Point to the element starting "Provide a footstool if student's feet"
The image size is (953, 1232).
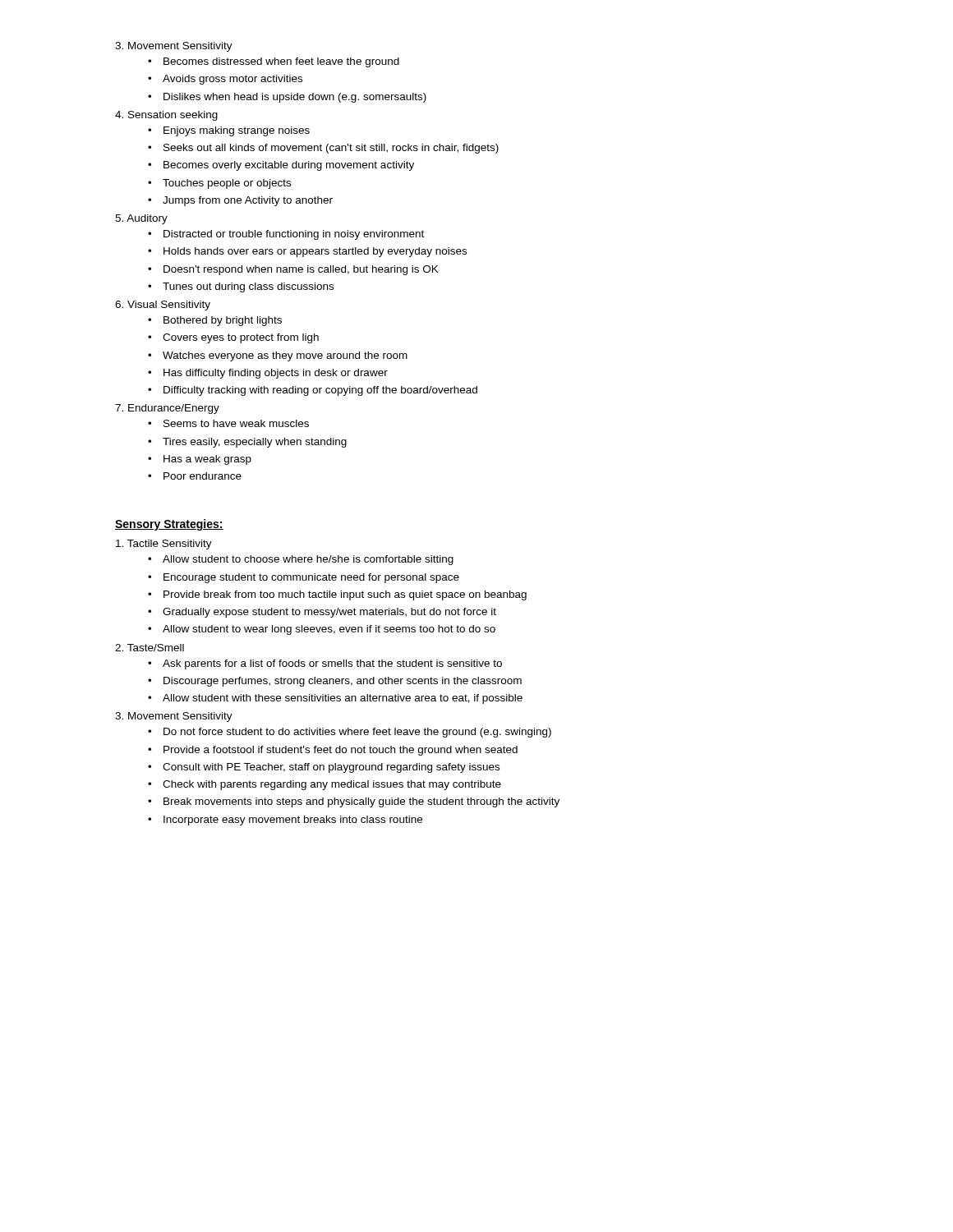(340, 749)
